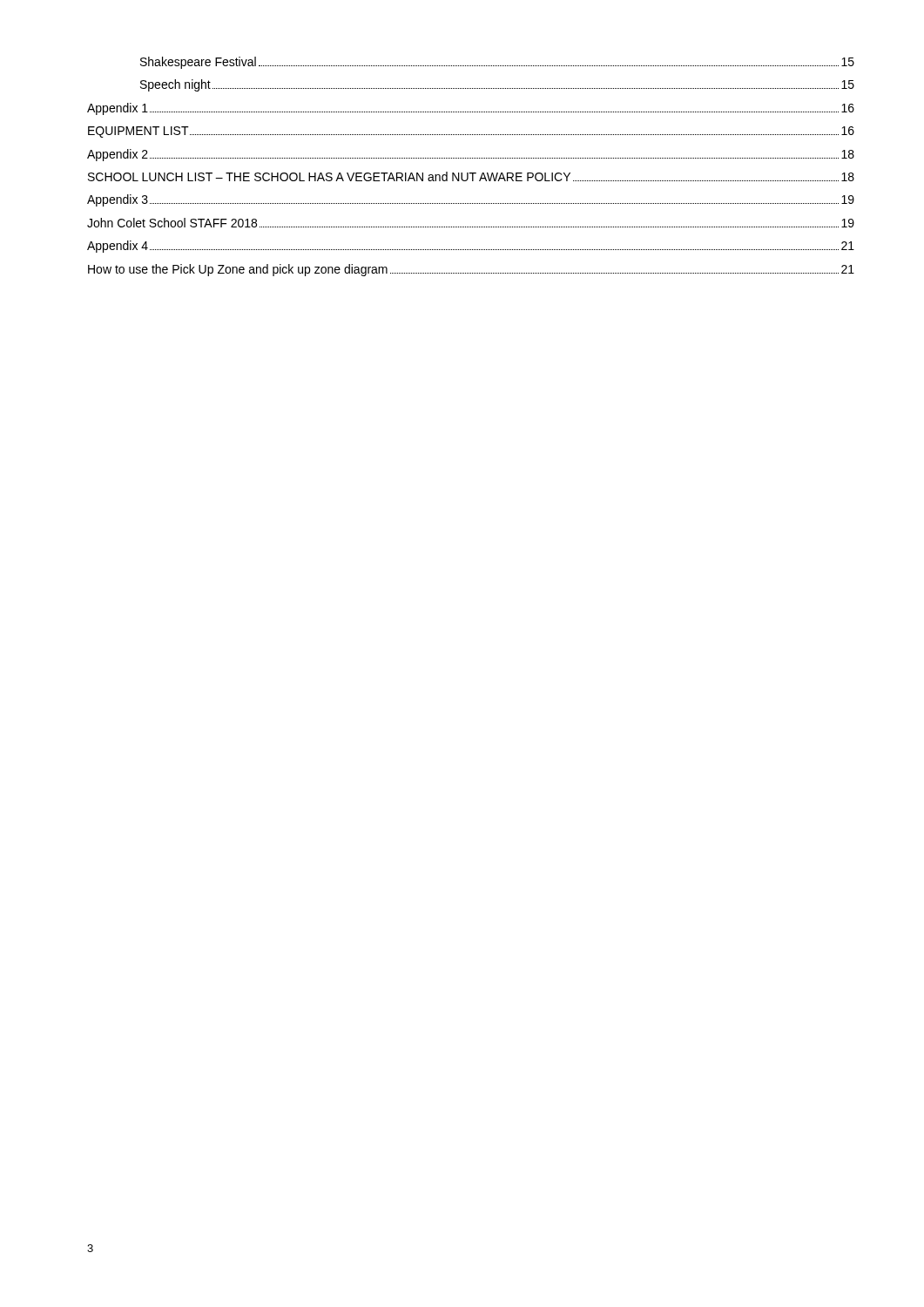
Task: Locate the block of text that opens with "How to use the Pick Up Zone"
Action: 471,269
